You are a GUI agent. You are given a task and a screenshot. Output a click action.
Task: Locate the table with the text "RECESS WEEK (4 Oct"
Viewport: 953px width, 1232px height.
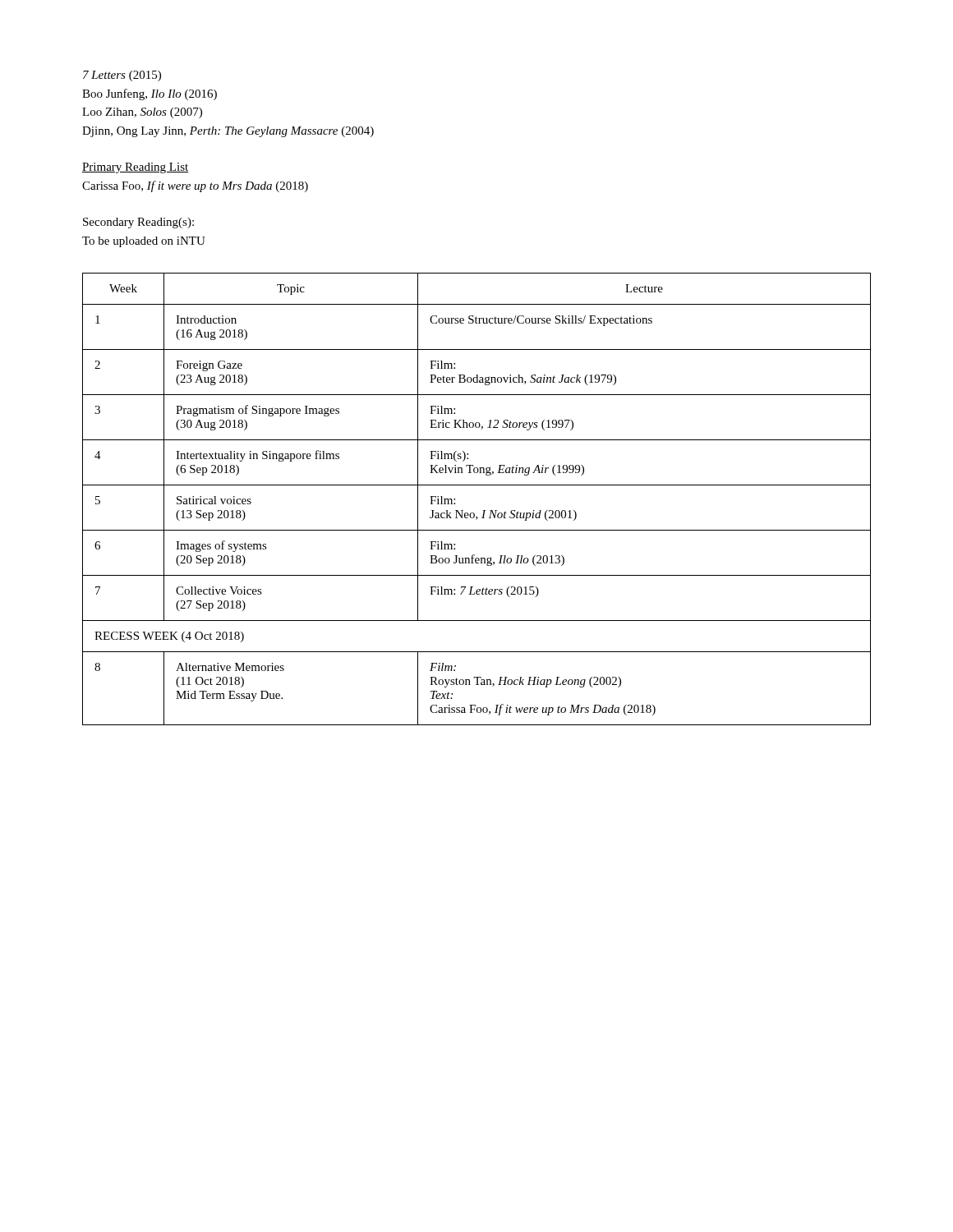pos(476,499)
